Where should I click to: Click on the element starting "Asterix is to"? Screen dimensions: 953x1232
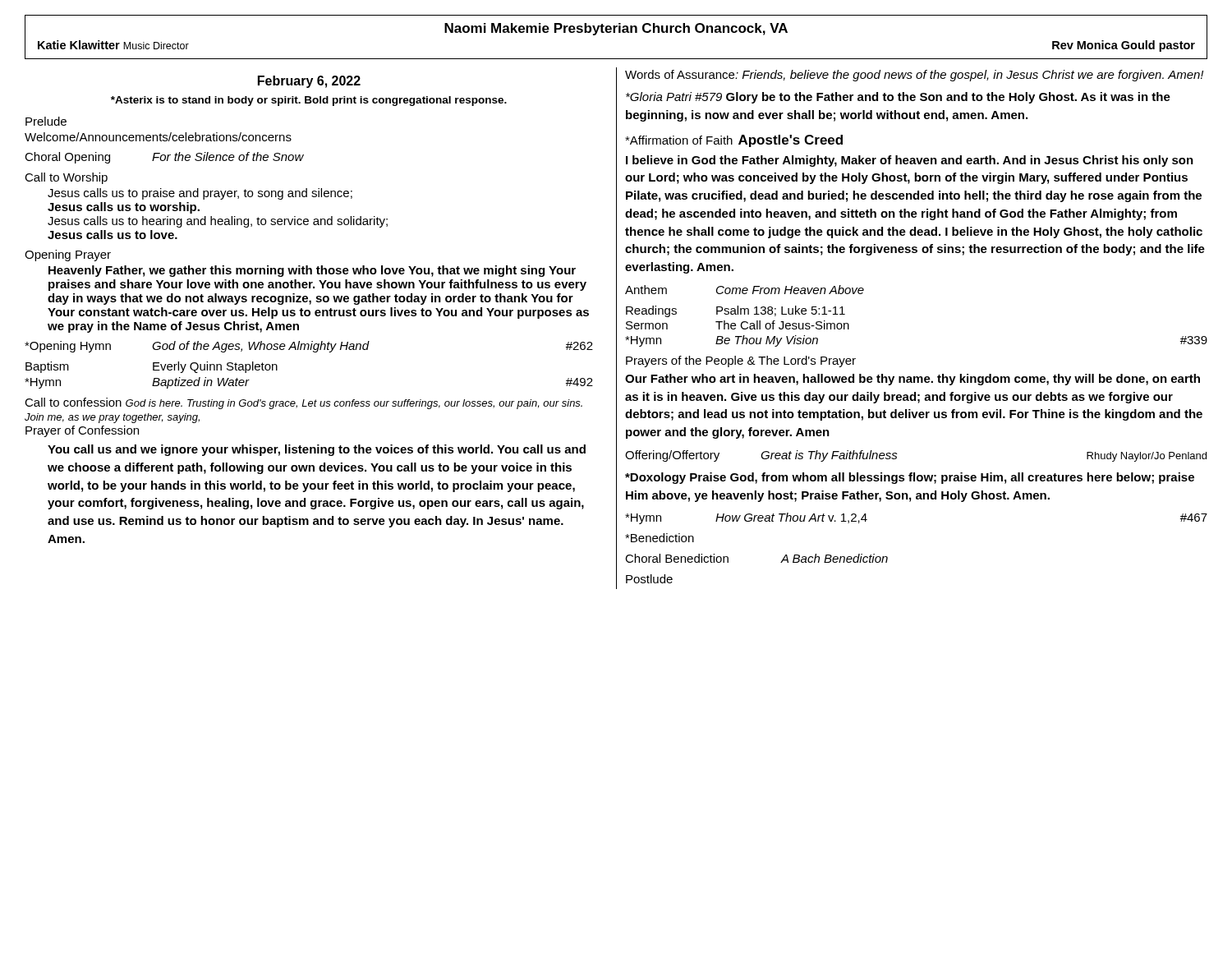tap(309, 100)
